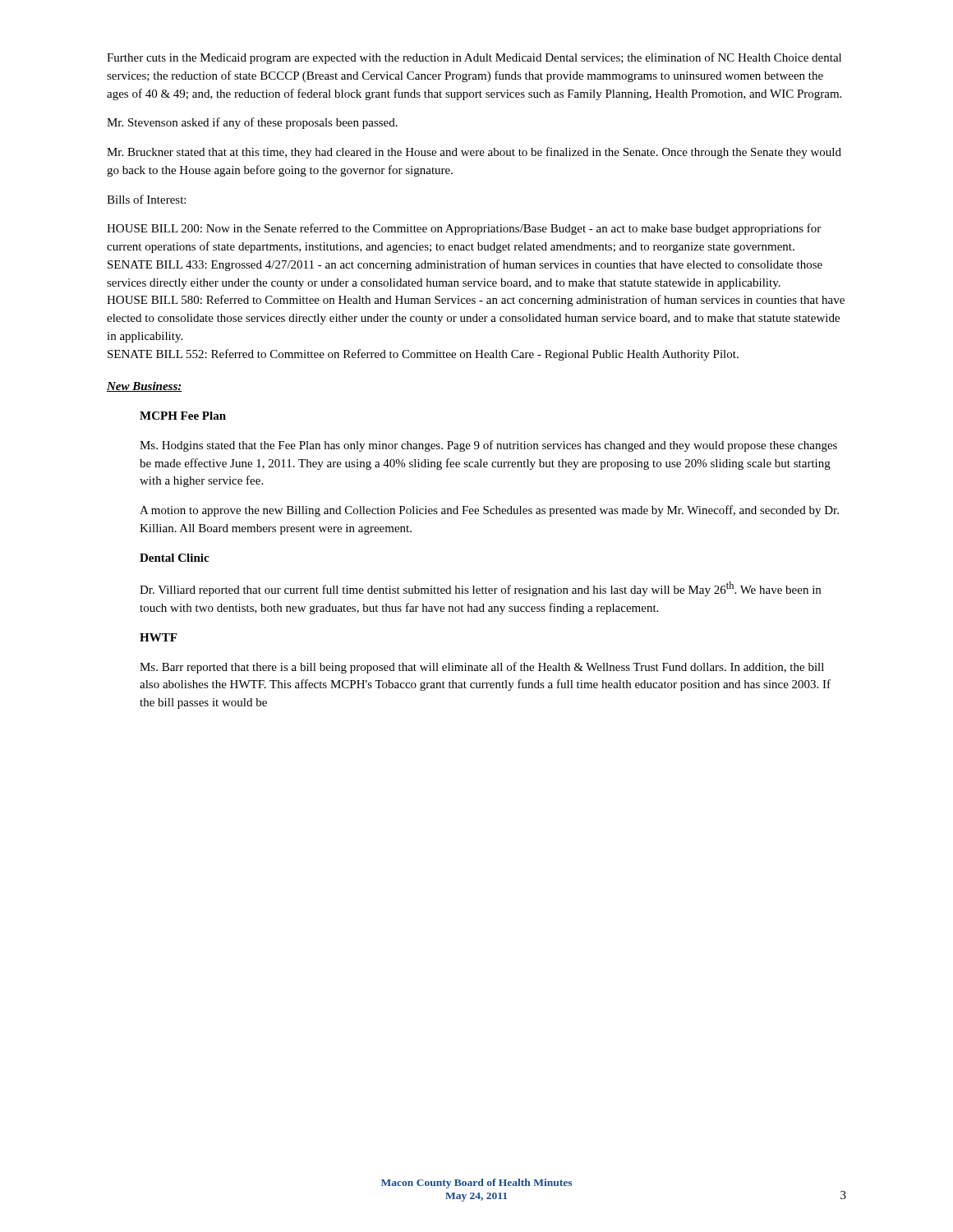Viewport: 953px width, 1232px height.
Task: Find the text starting "HOUSE BILL 200: Now in the"
Action: [476, 292]
